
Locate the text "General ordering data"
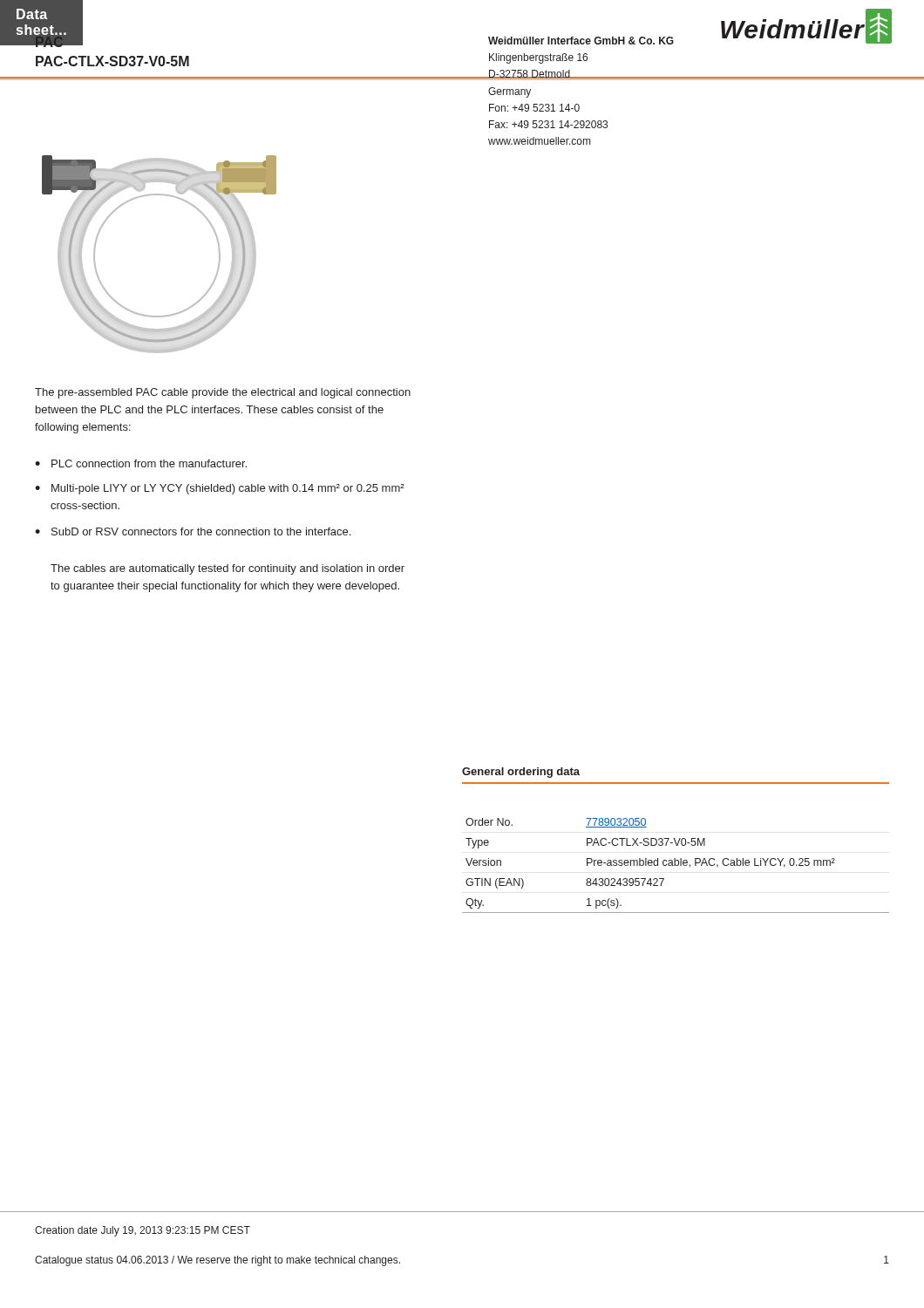click(676, 774)
